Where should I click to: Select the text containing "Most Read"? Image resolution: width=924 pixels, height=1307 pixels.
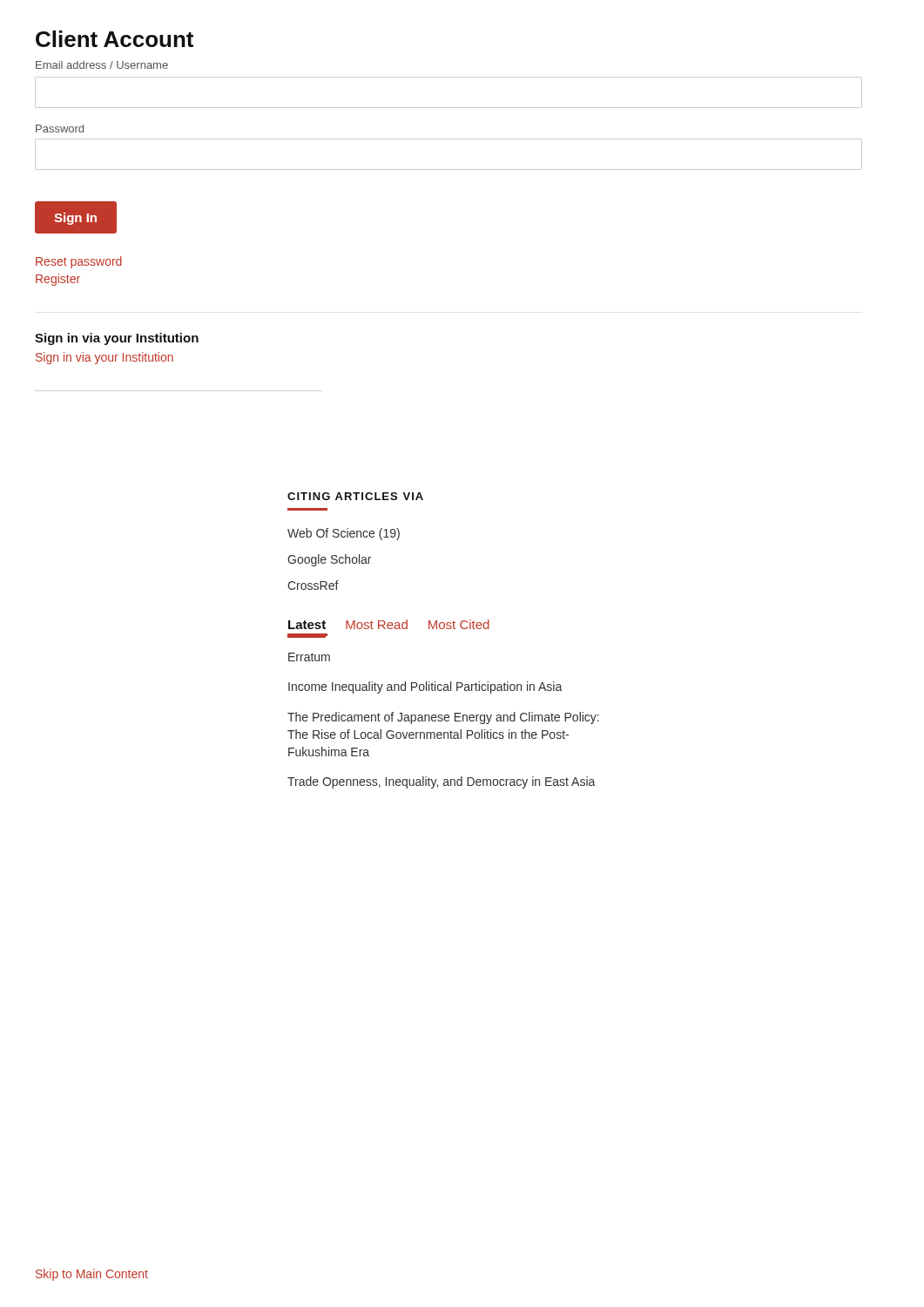[x=377, y=624]
